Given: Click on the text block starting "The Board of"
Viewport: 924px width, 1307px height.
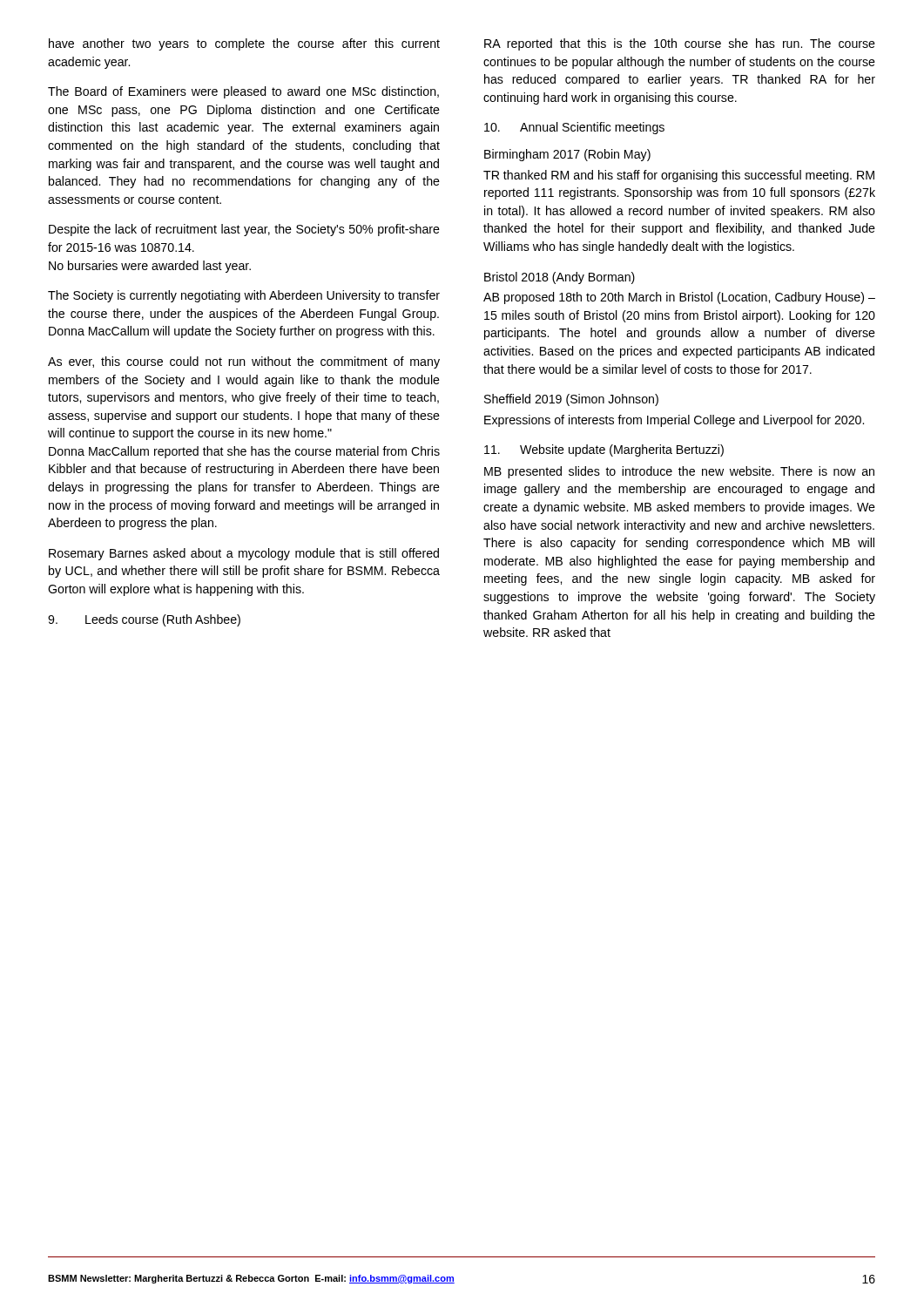Looking at the screenshot, I should (244, 145).
